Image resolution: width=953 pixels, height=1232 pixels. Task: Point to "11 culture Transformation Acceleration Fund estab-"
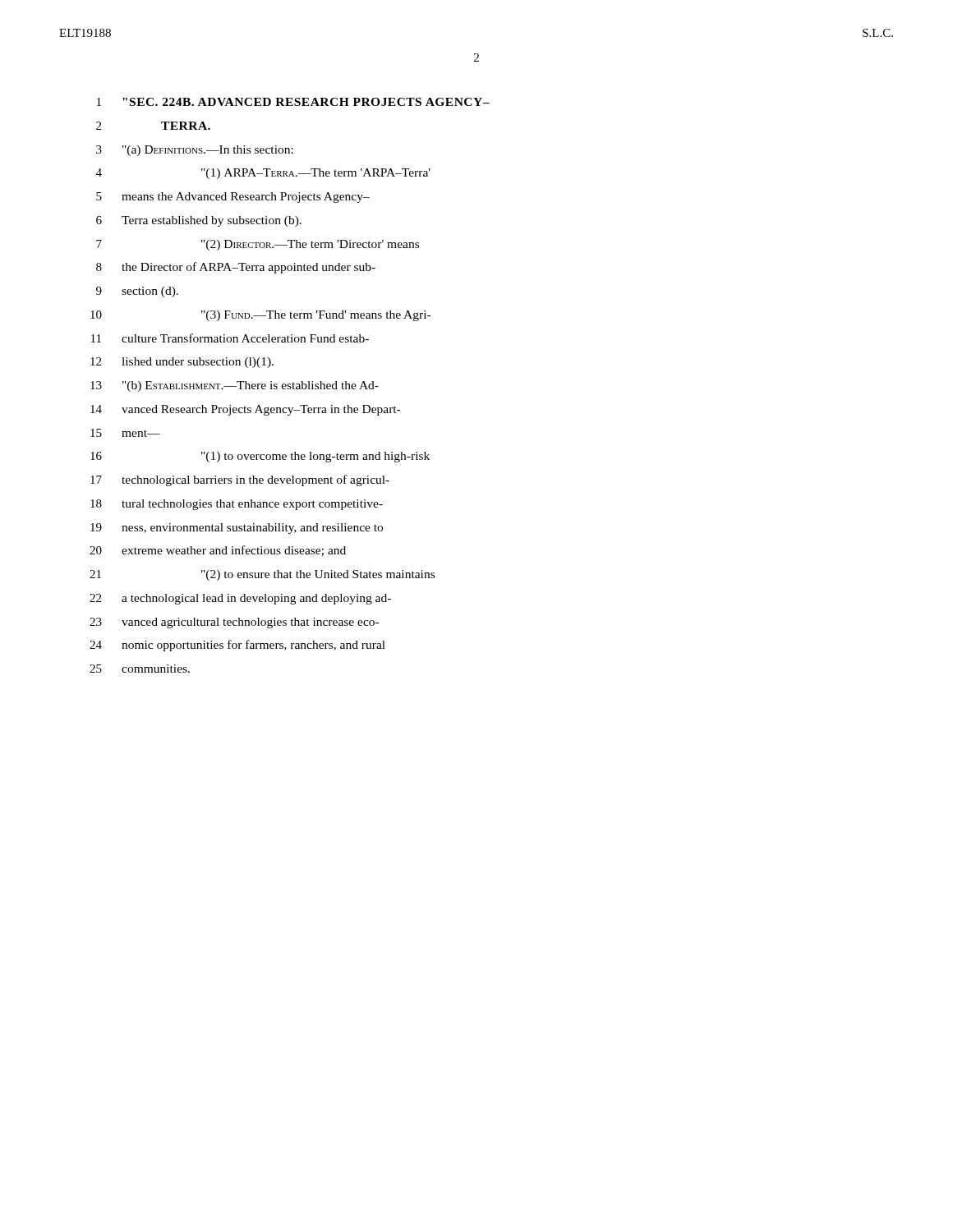coord(230,338)
